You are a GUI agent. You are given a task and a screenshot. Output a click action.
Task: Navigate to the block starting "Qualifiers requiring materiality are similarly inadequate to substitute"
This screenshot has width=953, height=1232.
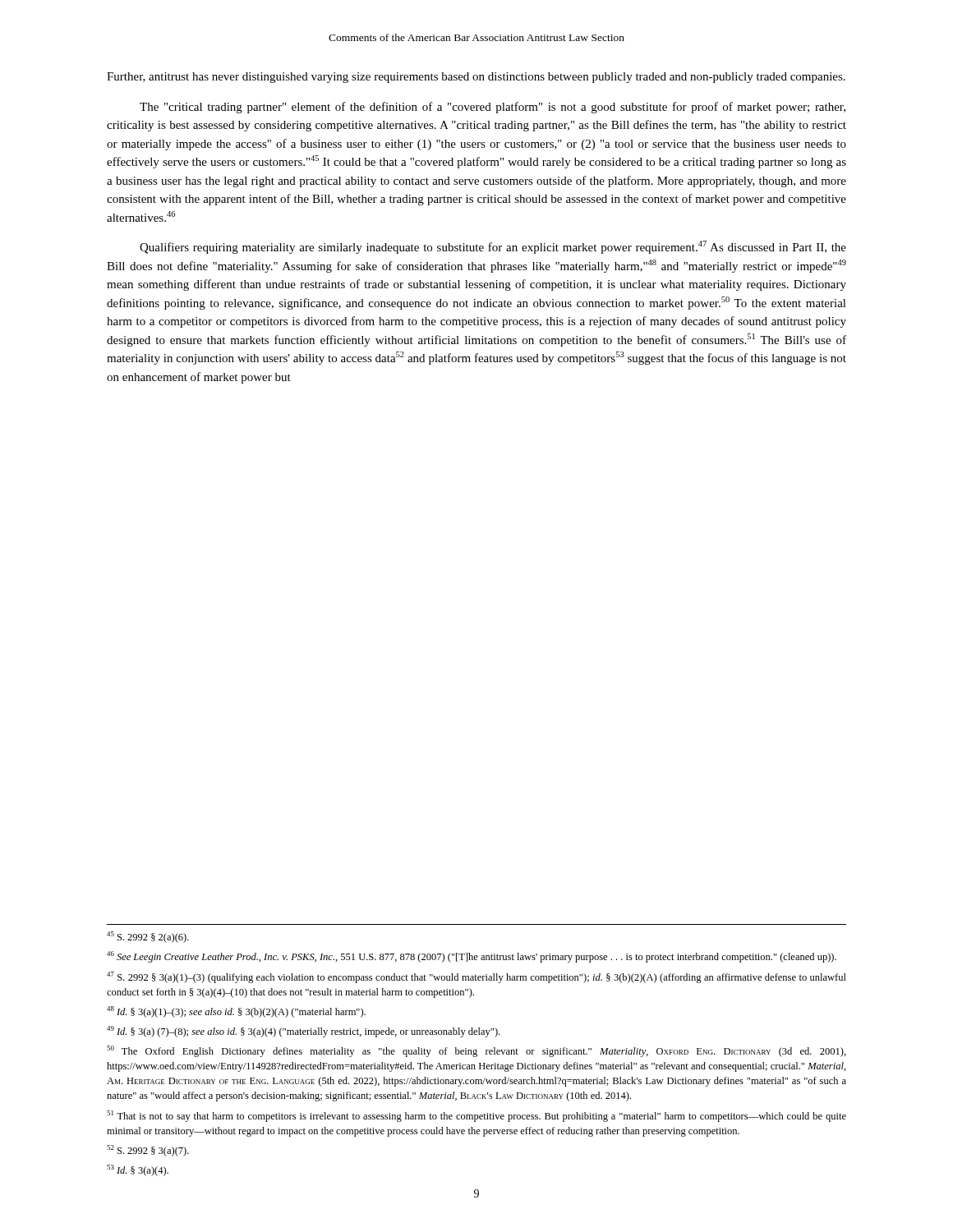(x=476, y=312)
